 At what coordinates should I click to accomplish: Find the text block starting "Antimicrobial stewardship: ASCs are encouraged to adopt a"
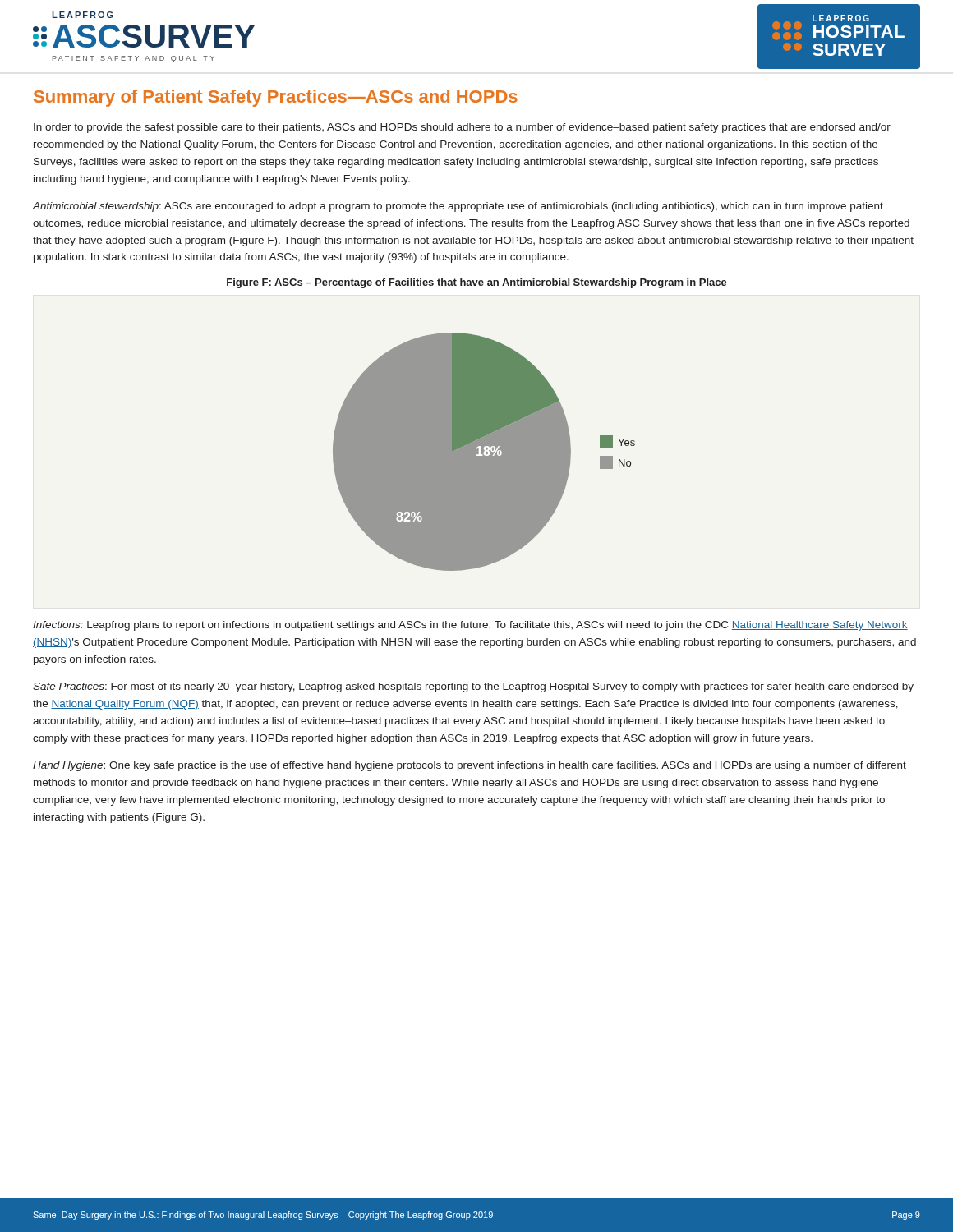(x=473, y=231)
